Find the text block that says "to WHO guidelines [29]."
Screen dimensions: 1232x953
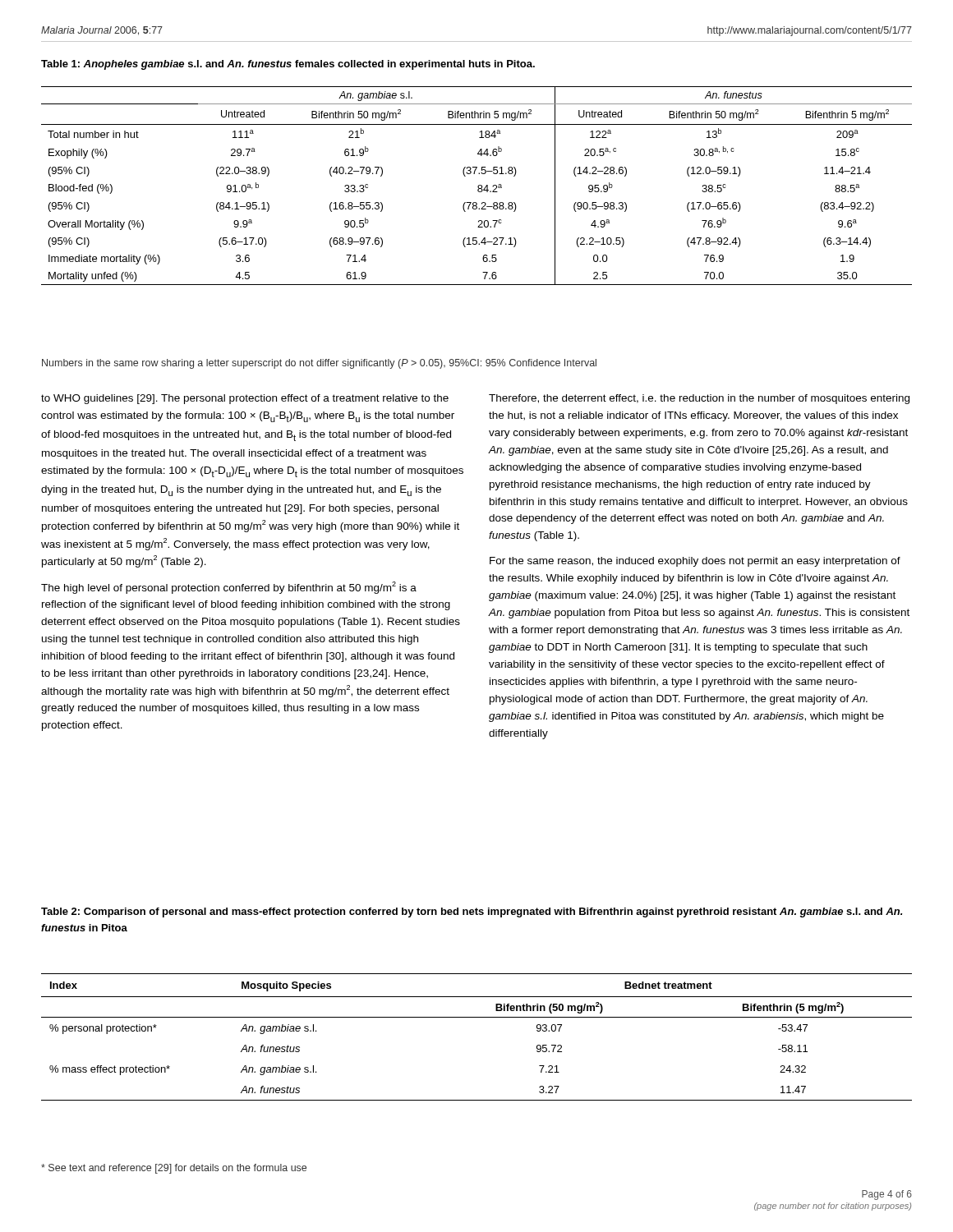[x=245, y=399]
